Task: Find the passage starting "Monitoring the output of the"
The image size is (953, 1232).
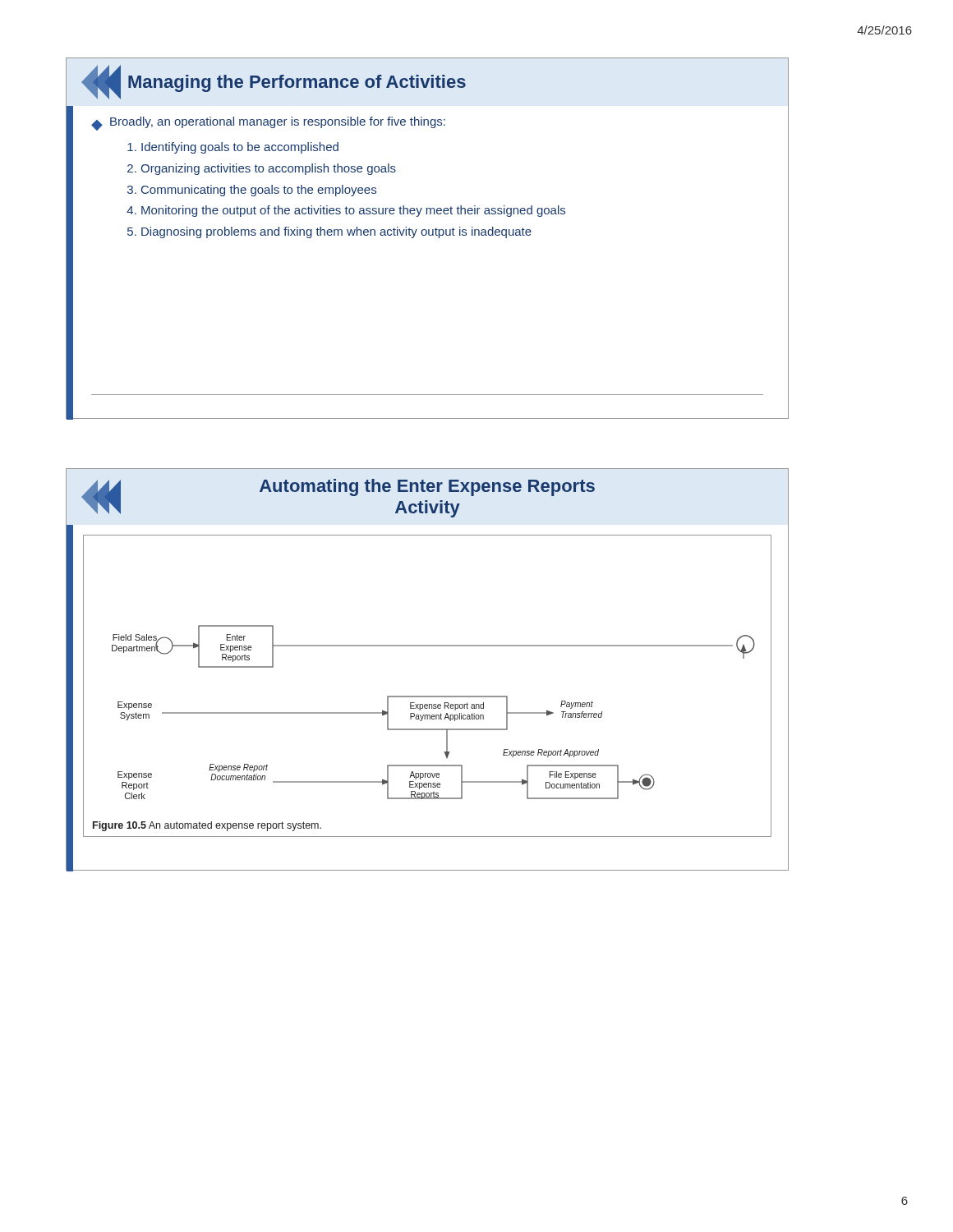Action: [353, 210]
